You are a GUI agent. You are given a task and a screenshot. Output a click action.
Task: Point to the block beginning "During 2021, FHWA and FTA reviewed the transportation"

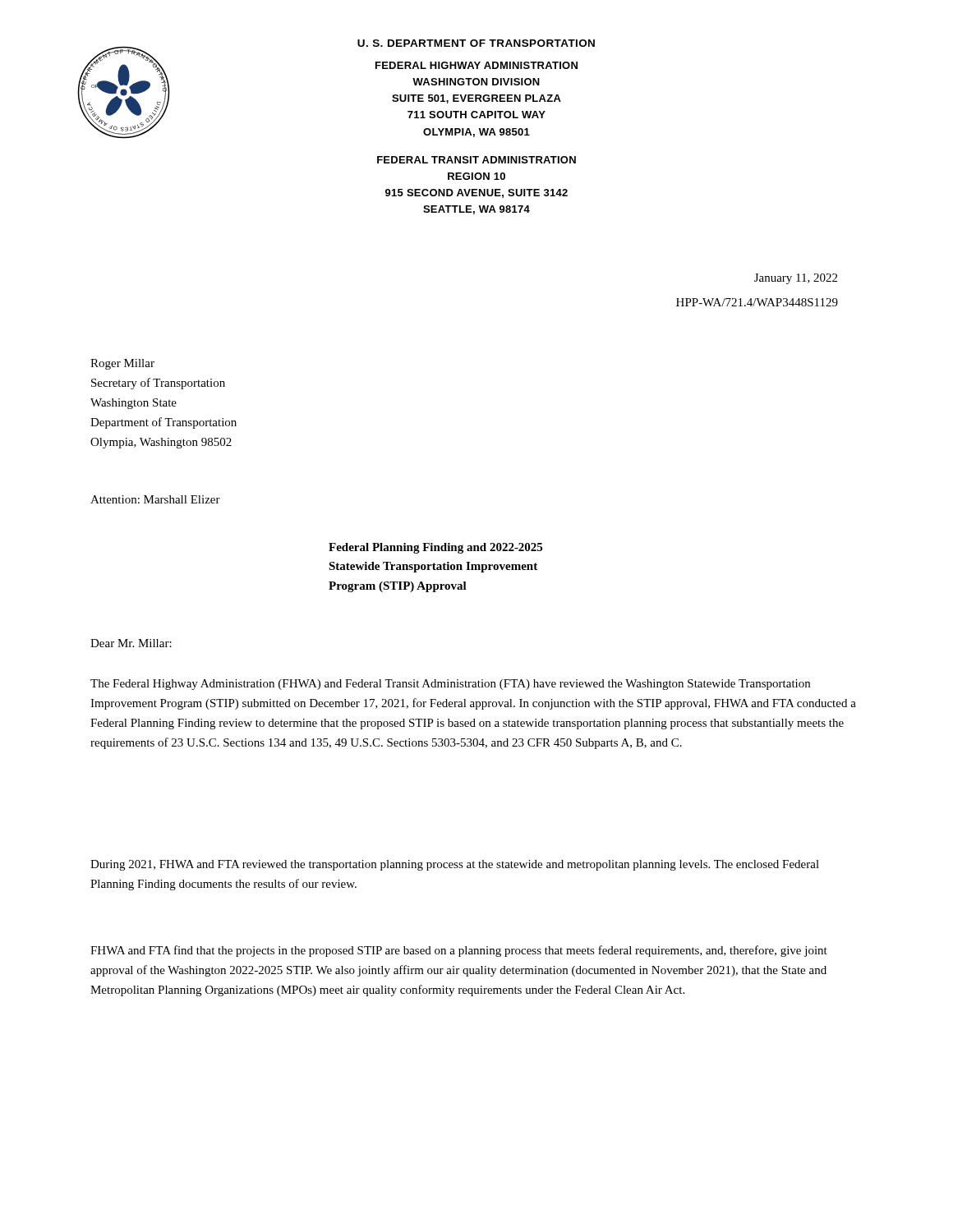455,874
